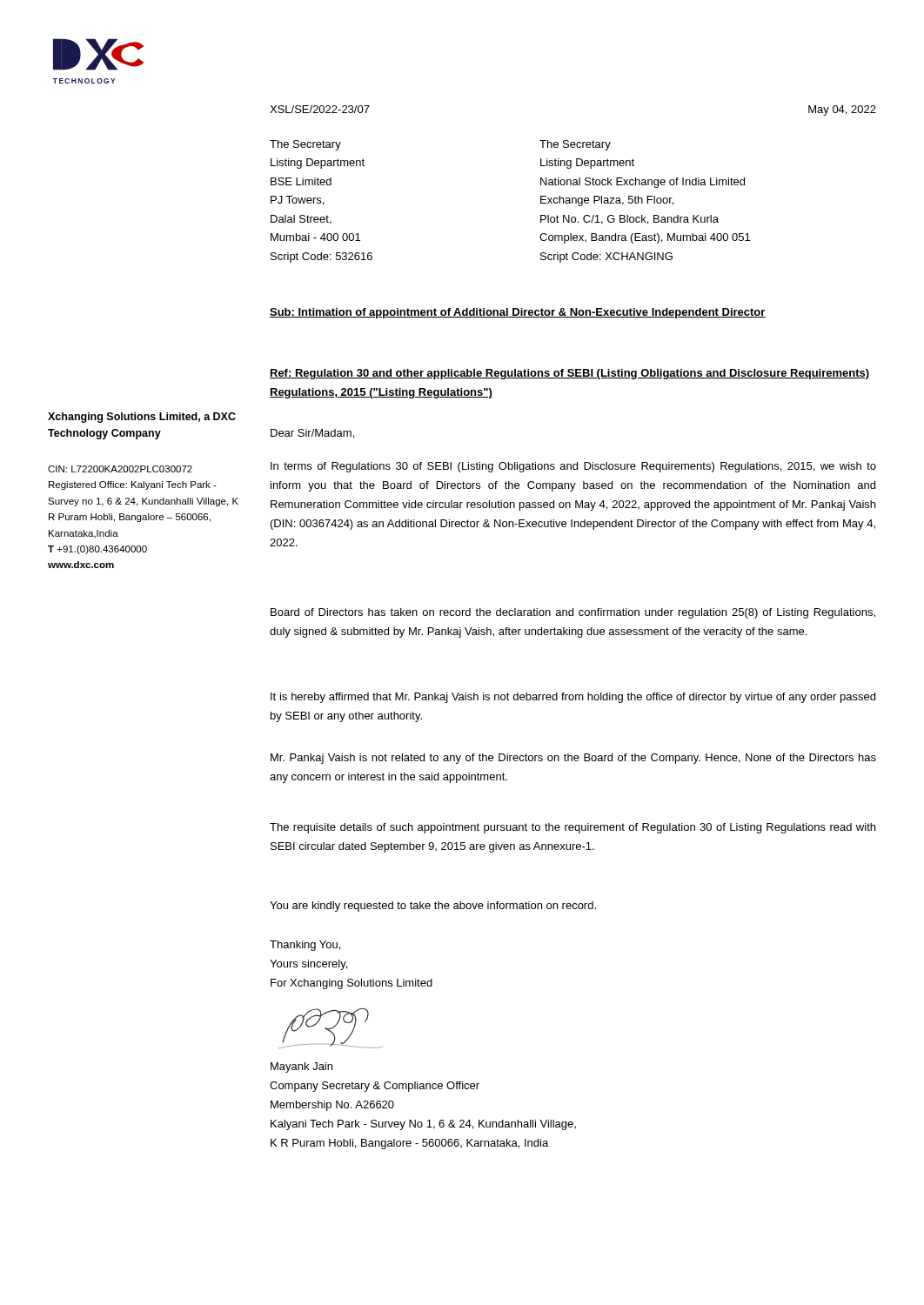Viewport: 924px width, 1305px height.
Task: Find the block on this page that starts "Thanking You, Yours sincerely, For Xchanging Solutions"
Action: pyautogui.click(x=351, y=964)
